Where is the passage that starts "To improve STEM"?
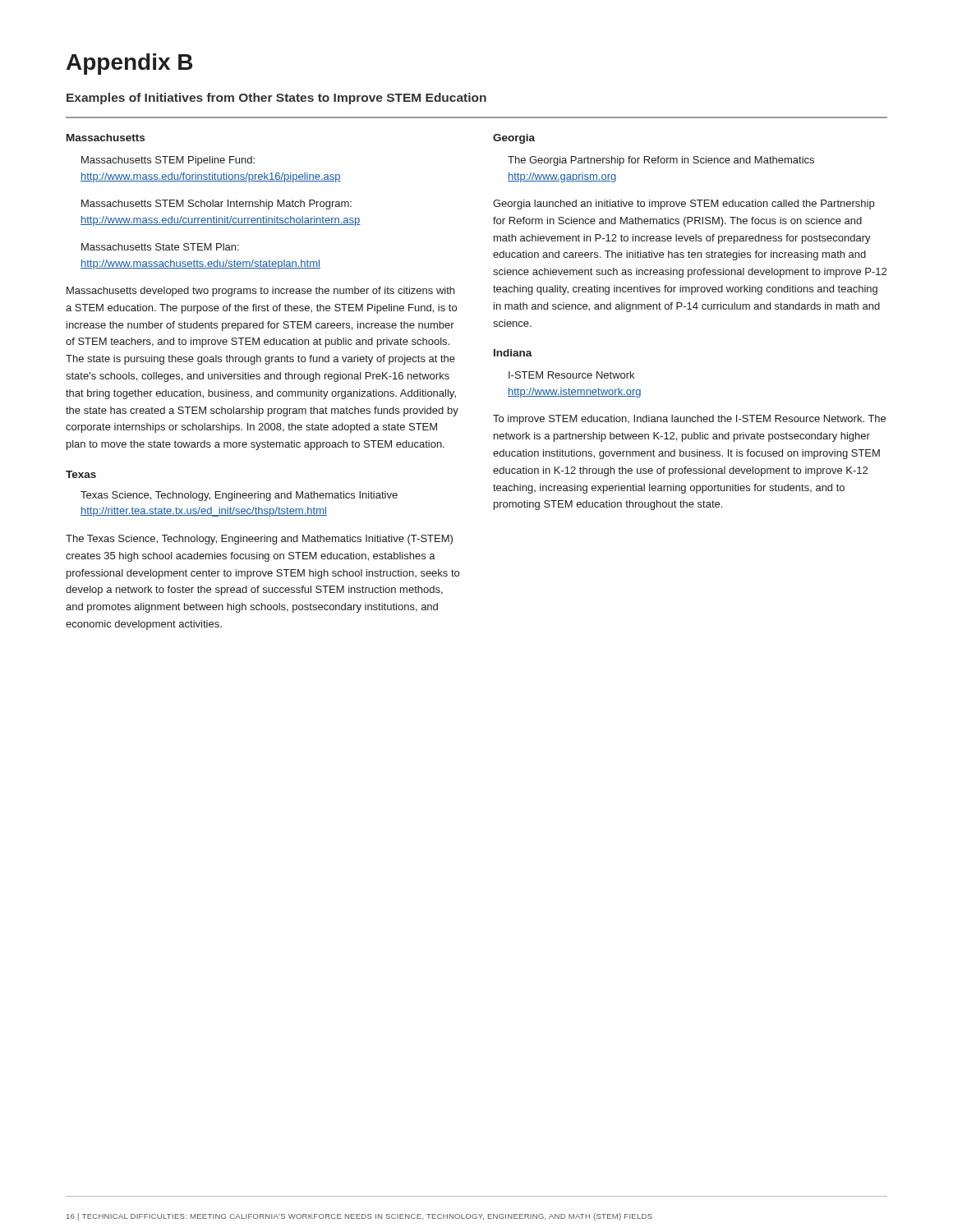The height and width of the screenshot is (1232, 953). pos(690,462)
